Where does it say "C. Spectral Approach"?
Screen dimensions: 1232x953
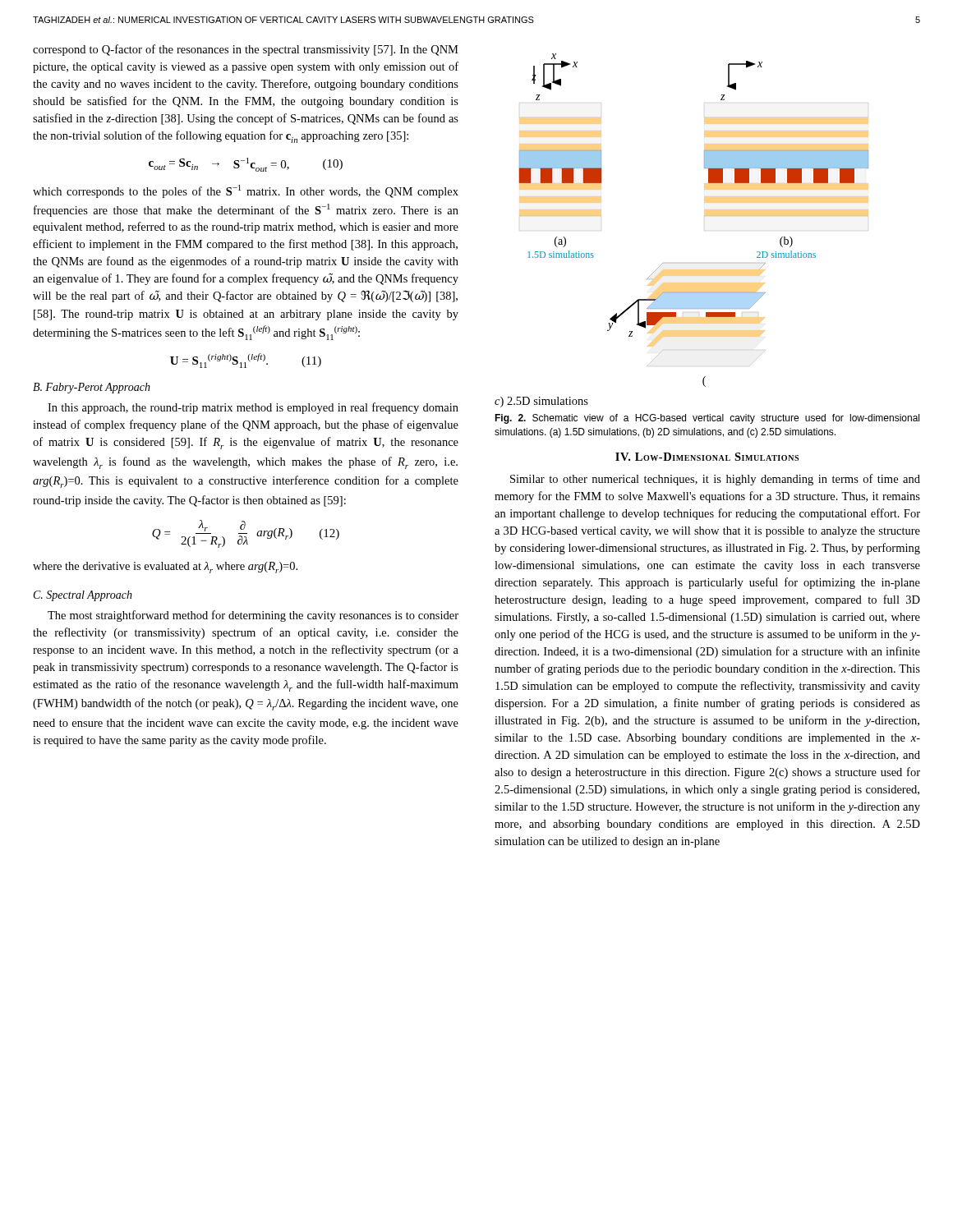(83, 595)
